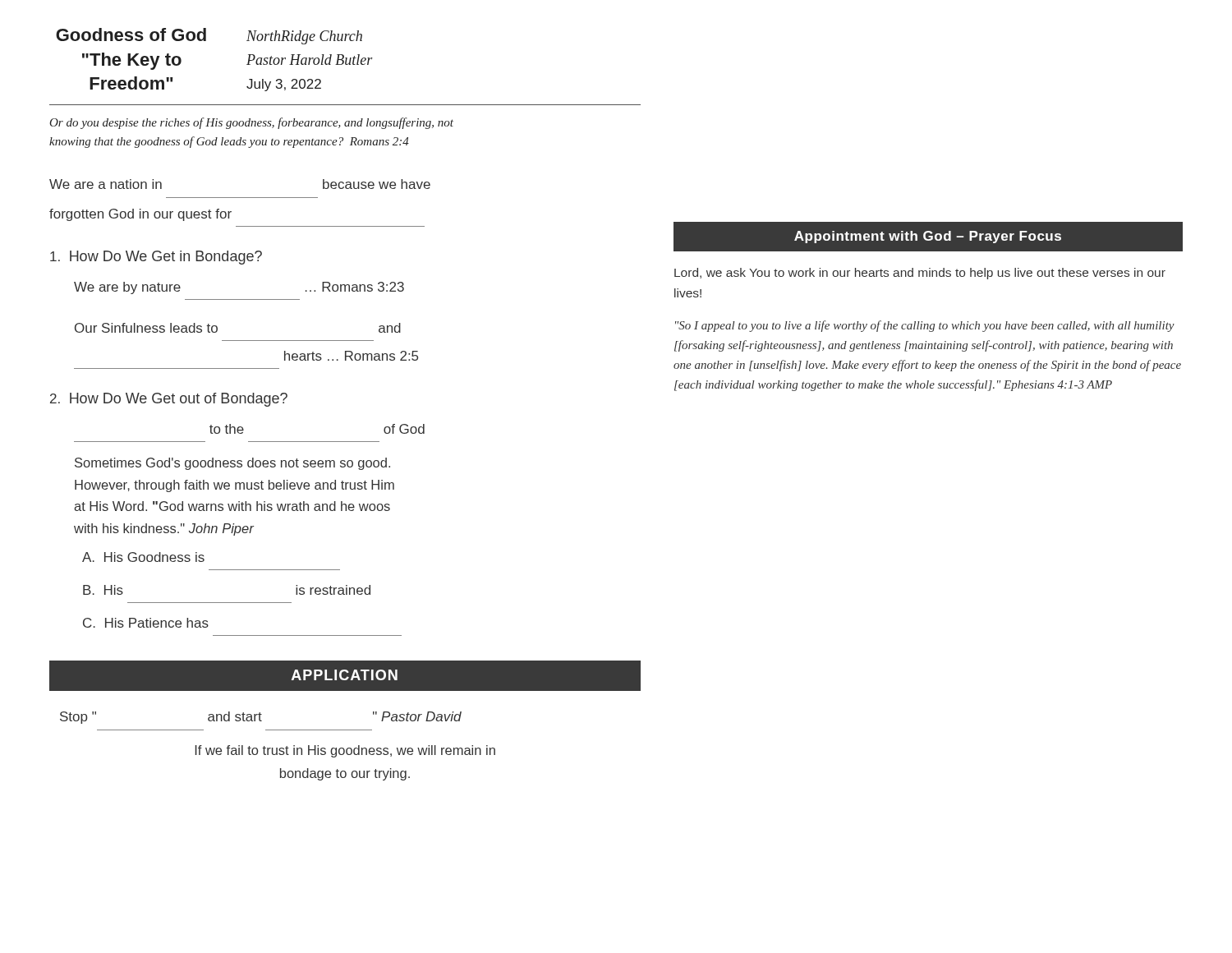Find the text with the text "to the of God"
The height and width of the screenshot is (953, 1232).
(x=250, y=432)
